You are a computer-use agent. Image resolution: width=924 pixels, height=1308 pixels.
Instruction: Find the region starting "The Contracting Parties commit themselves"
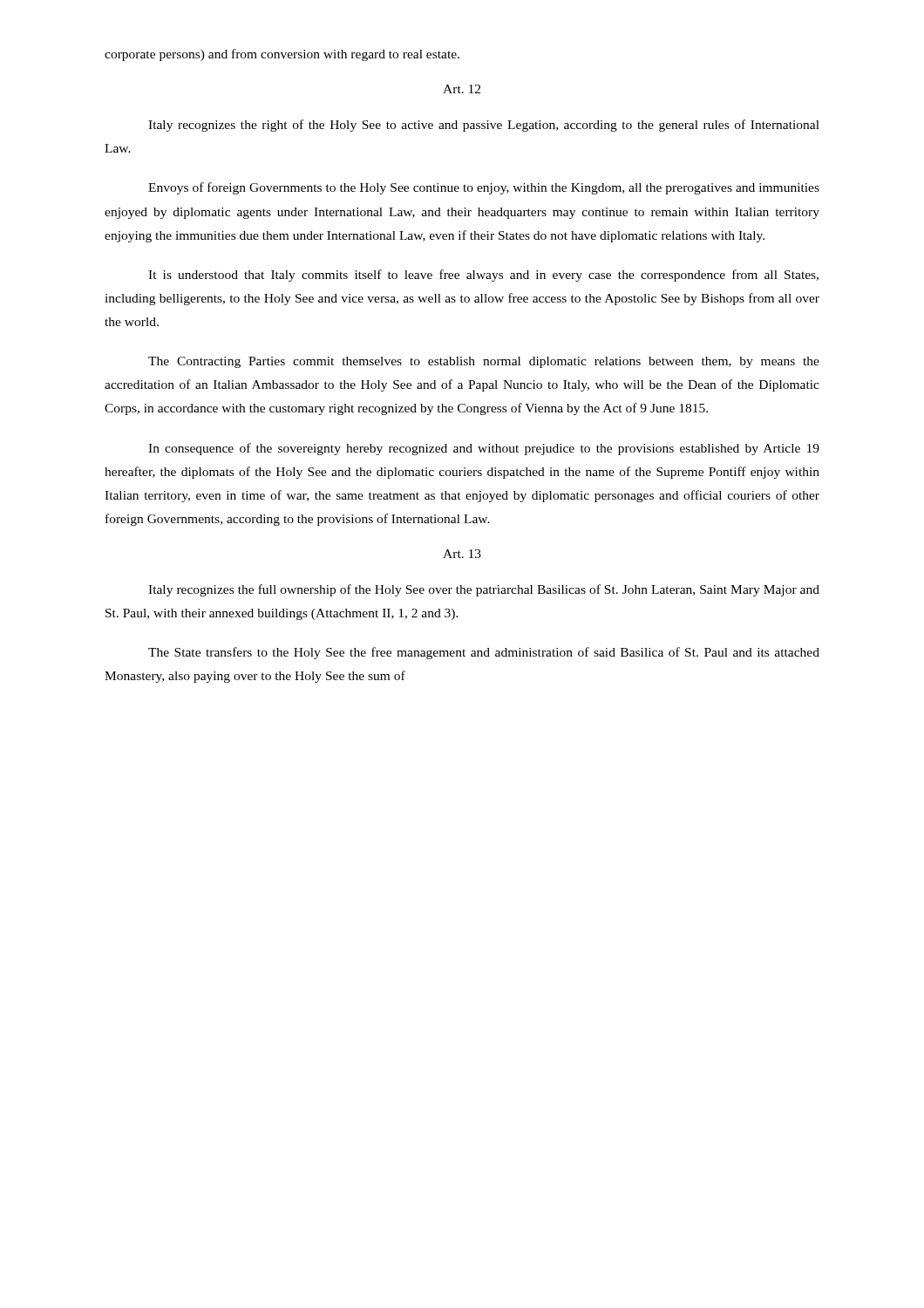462,384
